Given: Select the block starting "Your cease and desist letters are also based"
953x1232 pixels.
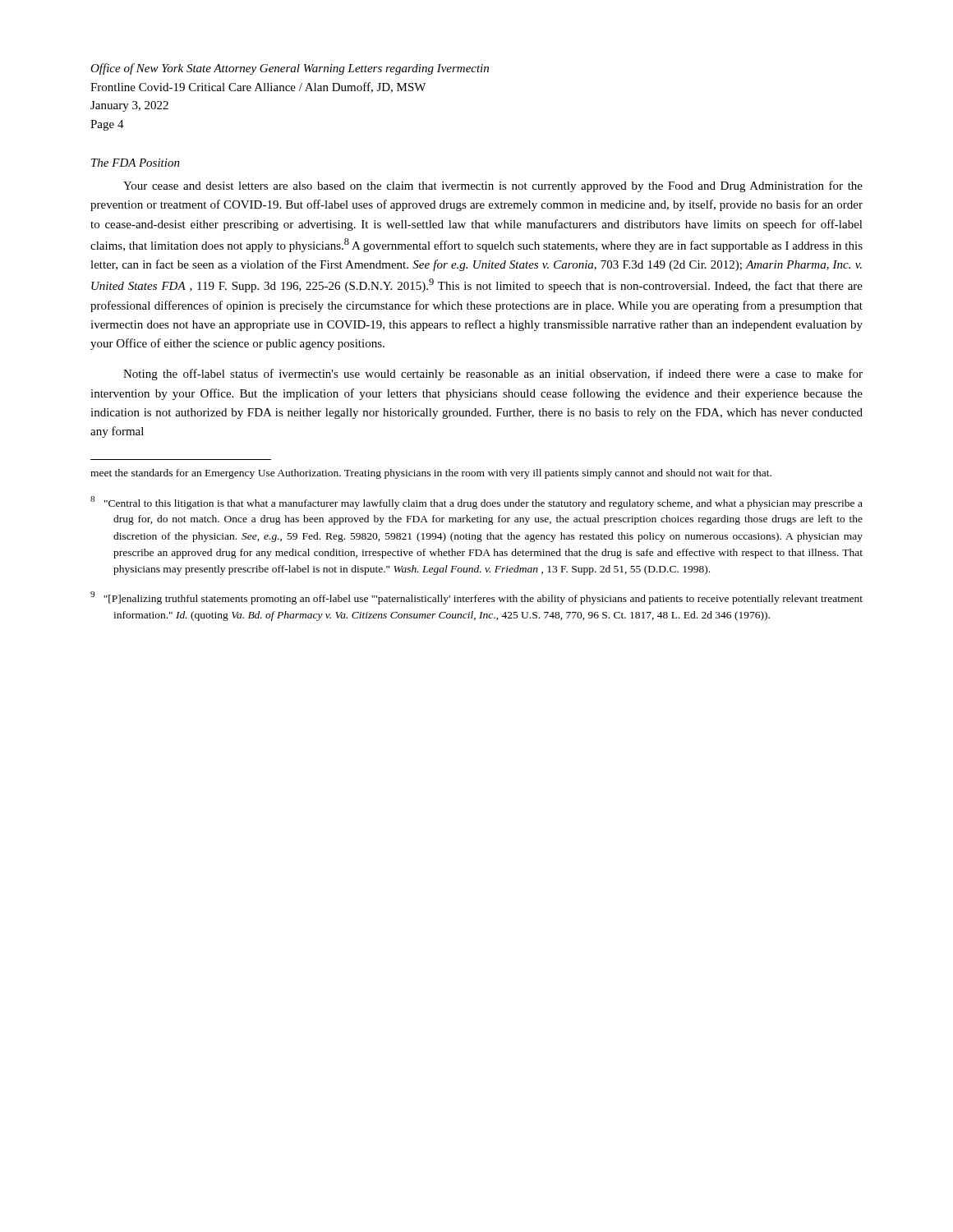Looking at the screenshot, I should coord(476,264).
